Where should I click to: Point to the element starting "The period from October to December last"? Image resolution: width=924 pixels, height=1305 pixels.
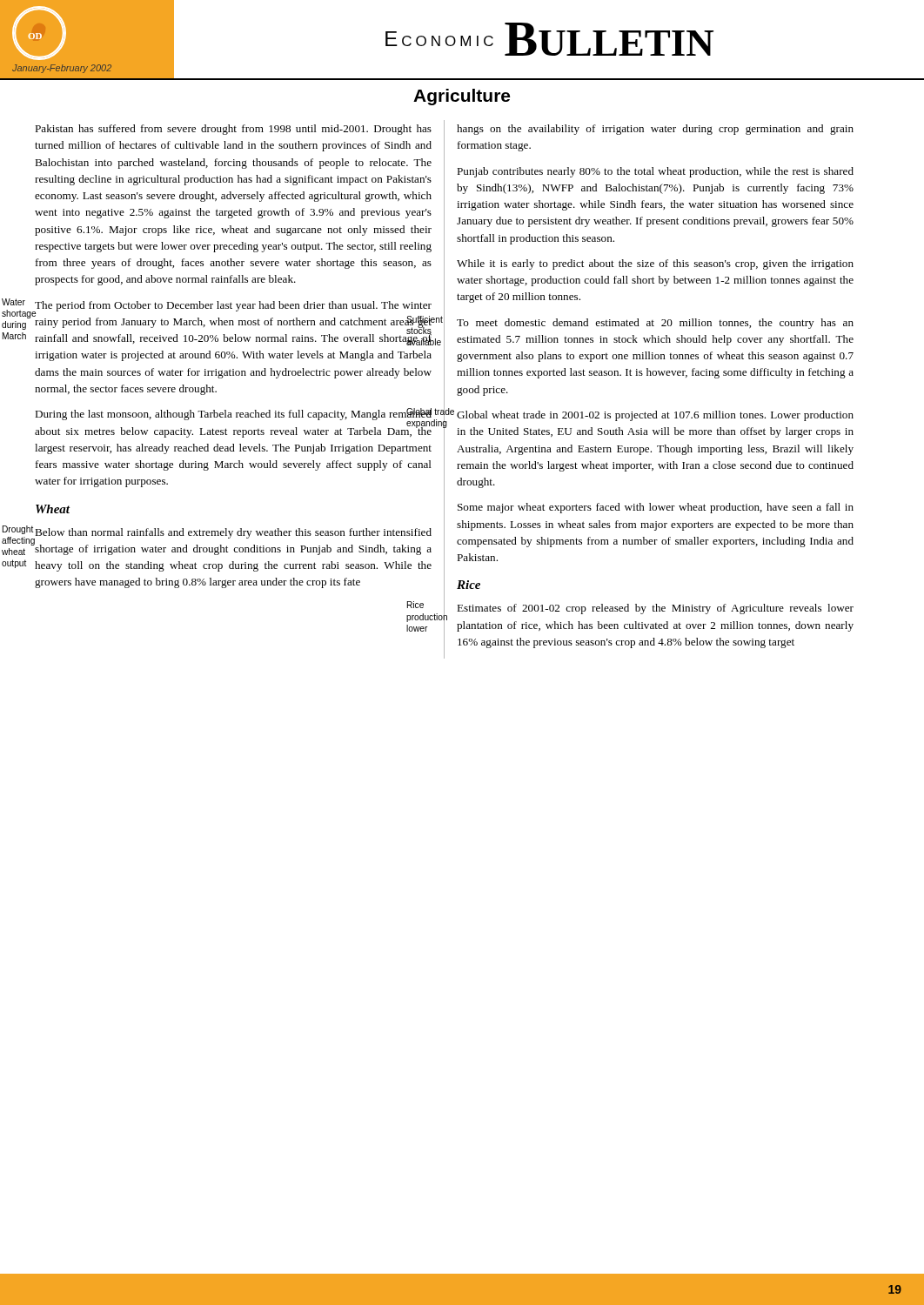233,347
